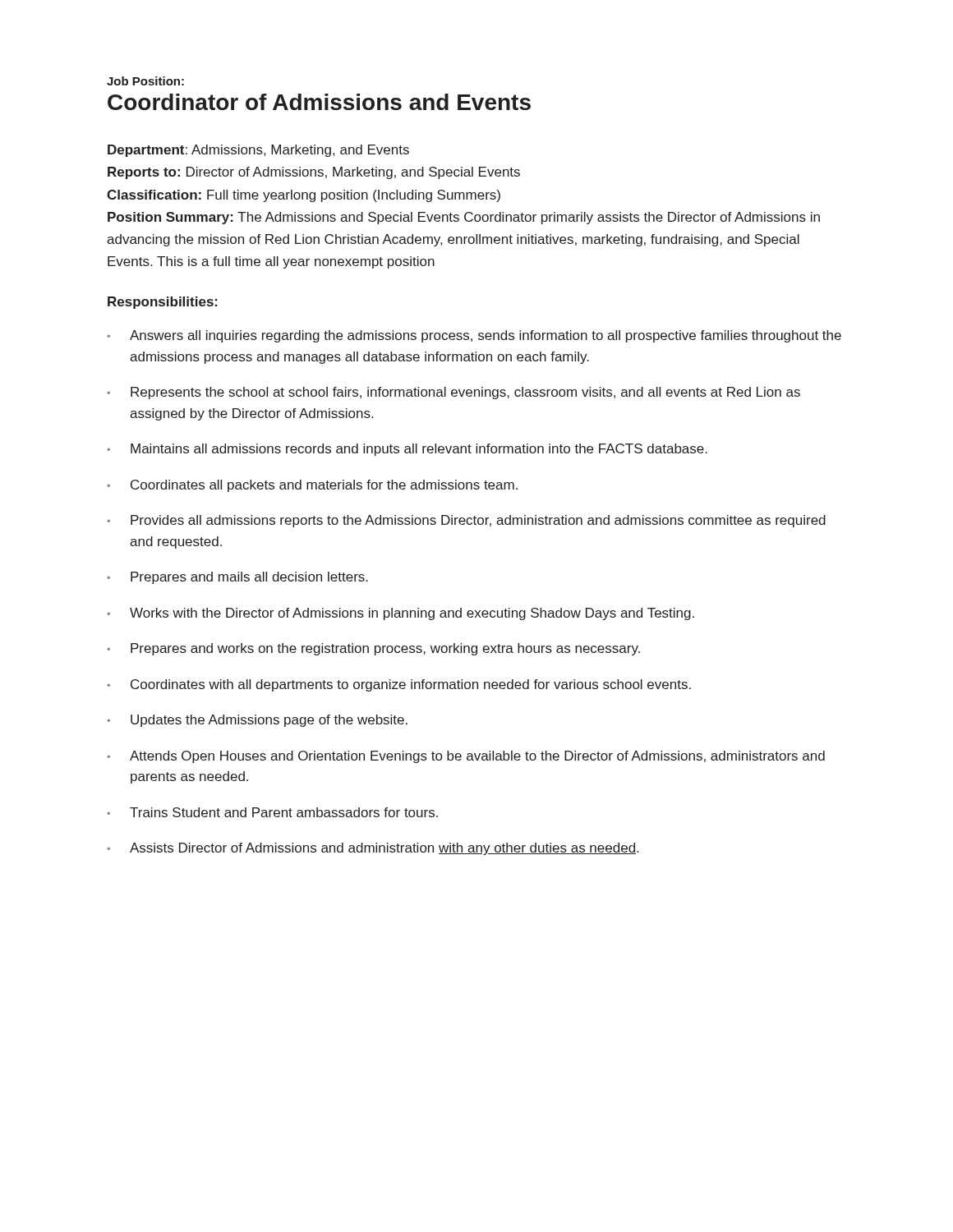Find the list item that says "• Trains Student"

point(272,812)
